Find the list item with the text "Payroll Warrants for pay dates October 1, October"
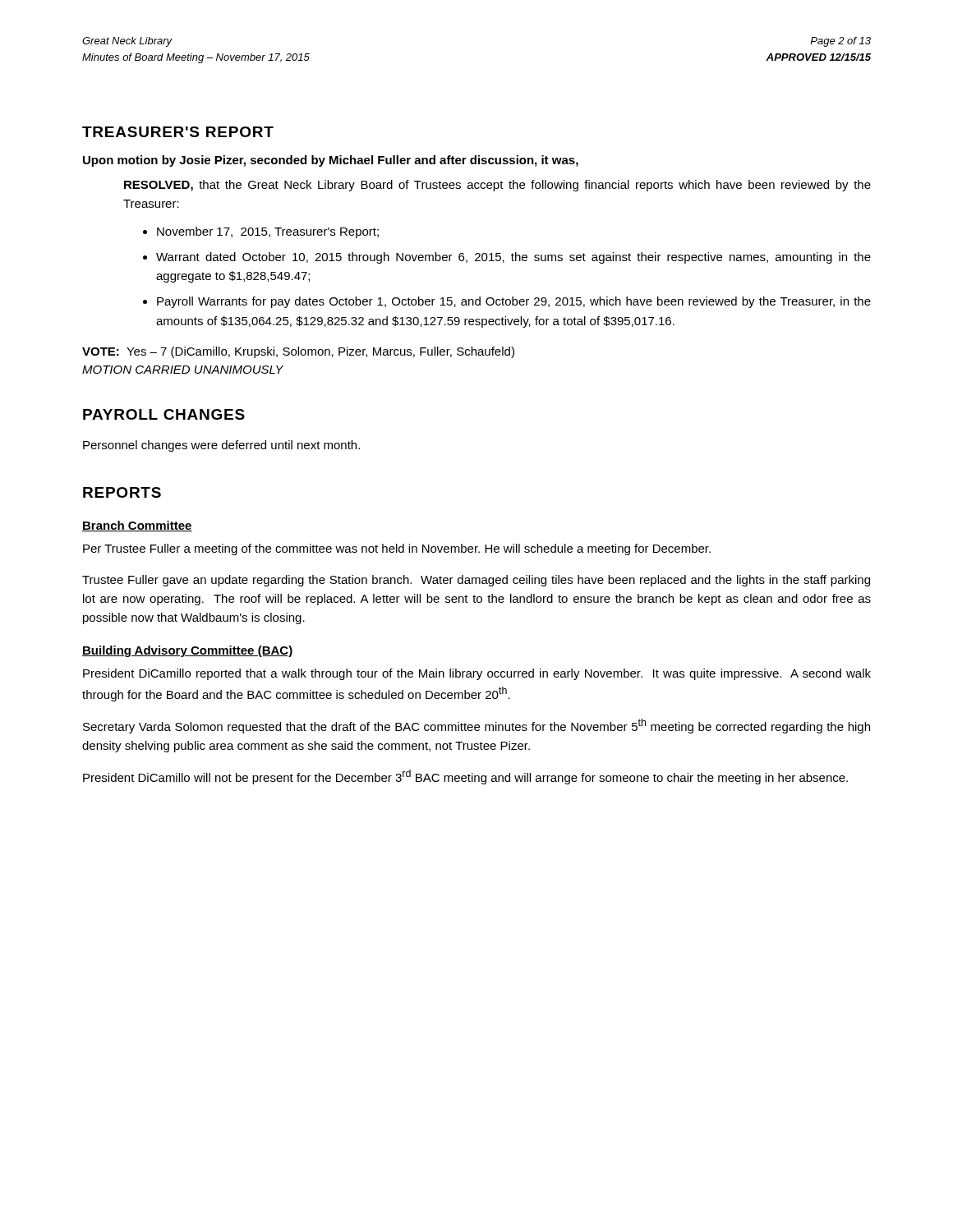953x1232 pixels. click(513, 311)
